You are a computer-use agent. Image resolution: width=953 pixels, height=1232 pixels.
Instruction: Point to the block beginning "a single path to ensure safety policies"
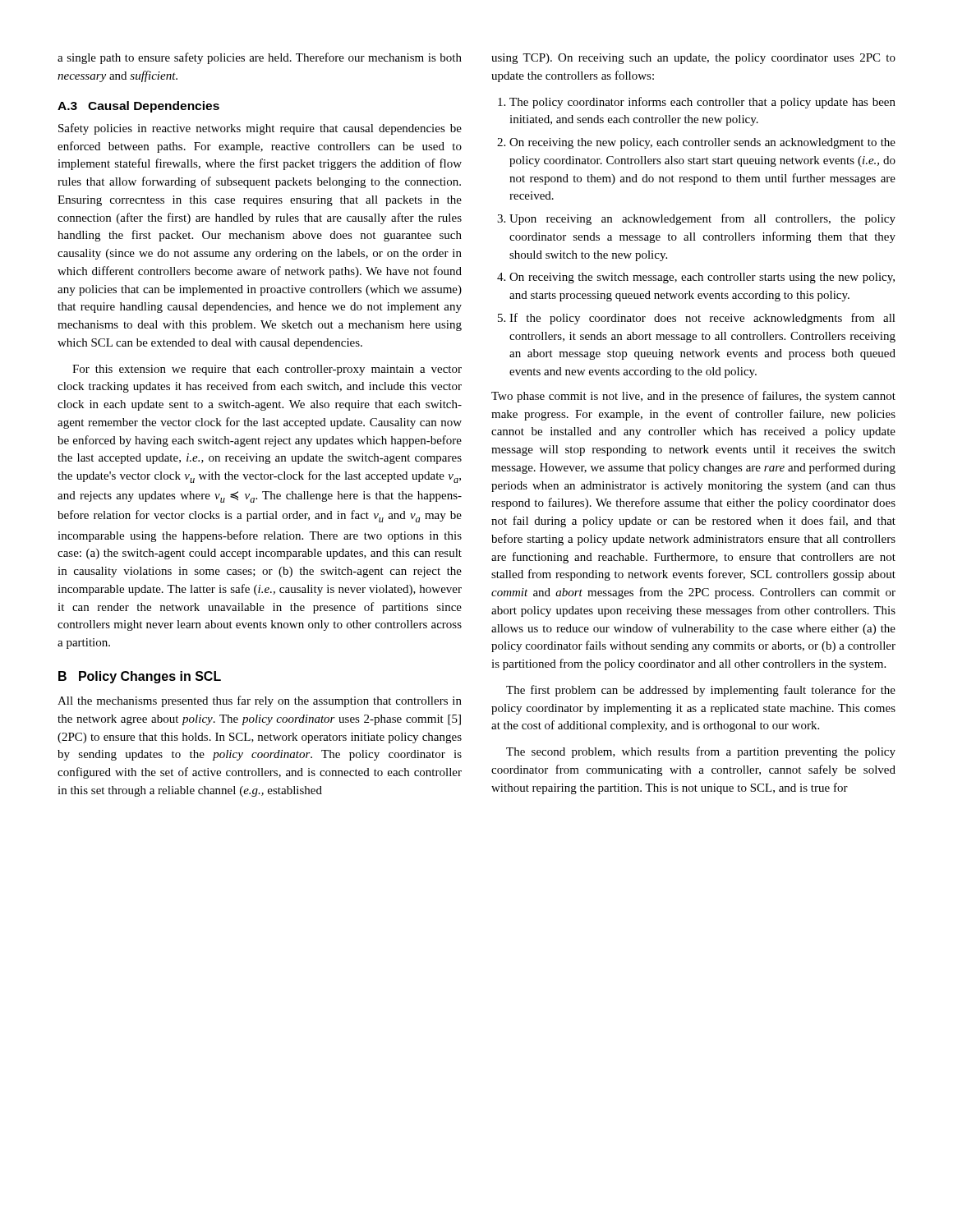pos(260,67)
